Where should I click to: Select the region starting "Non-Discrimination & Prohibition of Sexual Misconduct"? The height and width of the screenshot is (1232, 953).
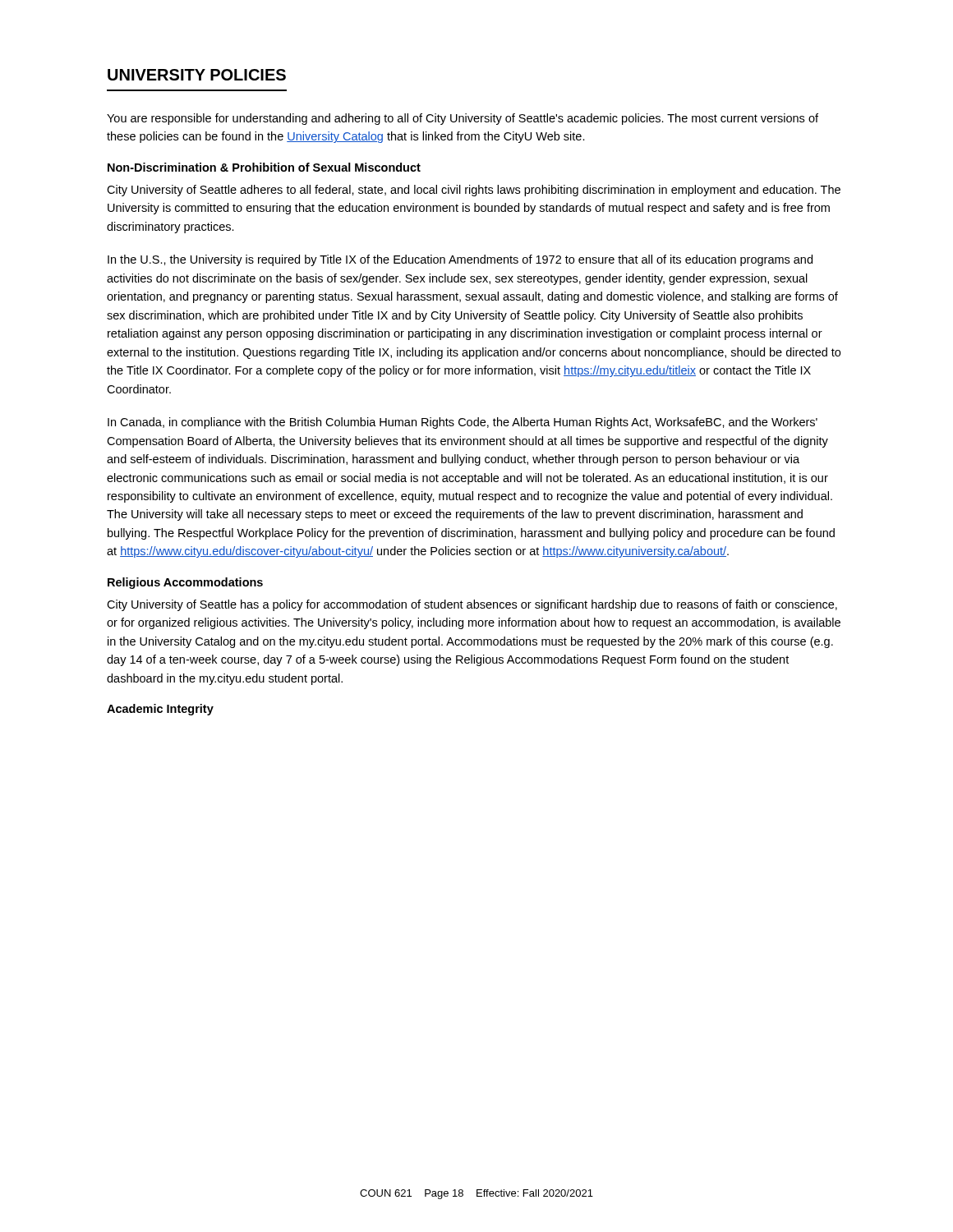tap(264, 167)
